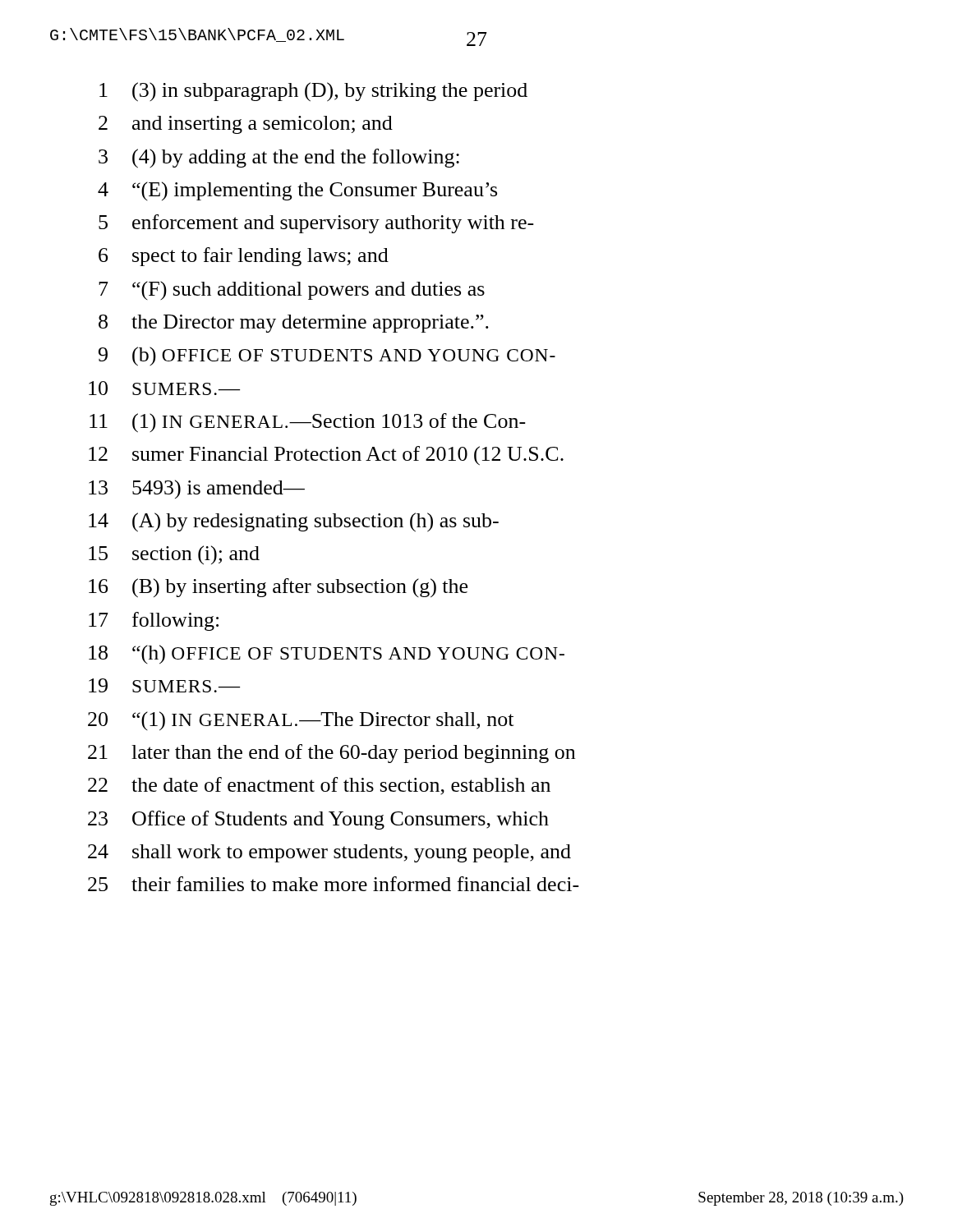Find the list item with the text "10 SUMERS.—"
This screenshot has width=953, height=1232.
(164, 388)
